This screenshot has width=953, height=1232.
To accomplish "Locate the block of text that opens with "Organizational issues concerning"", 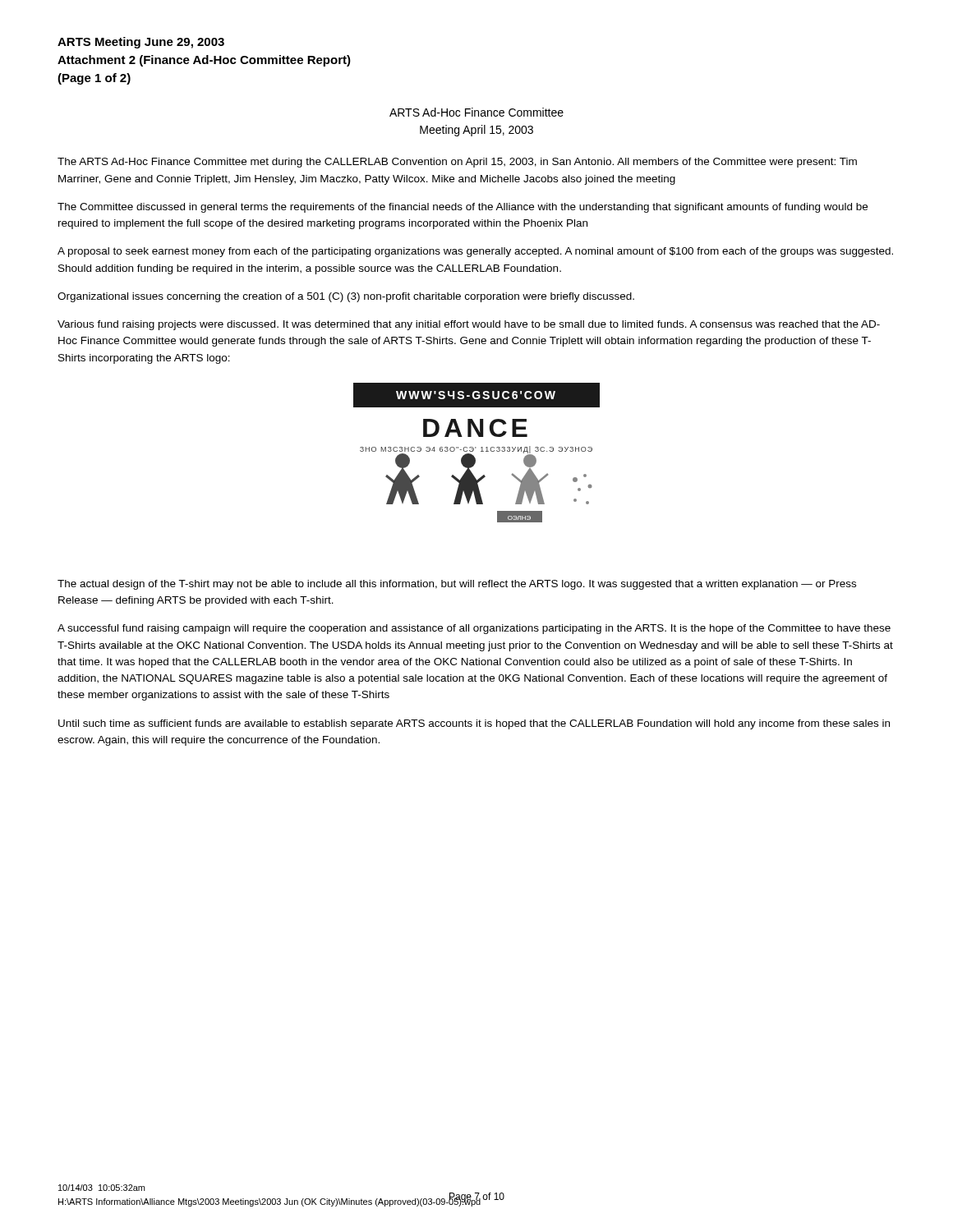I will pyautogui.click(x=346, y=296).
